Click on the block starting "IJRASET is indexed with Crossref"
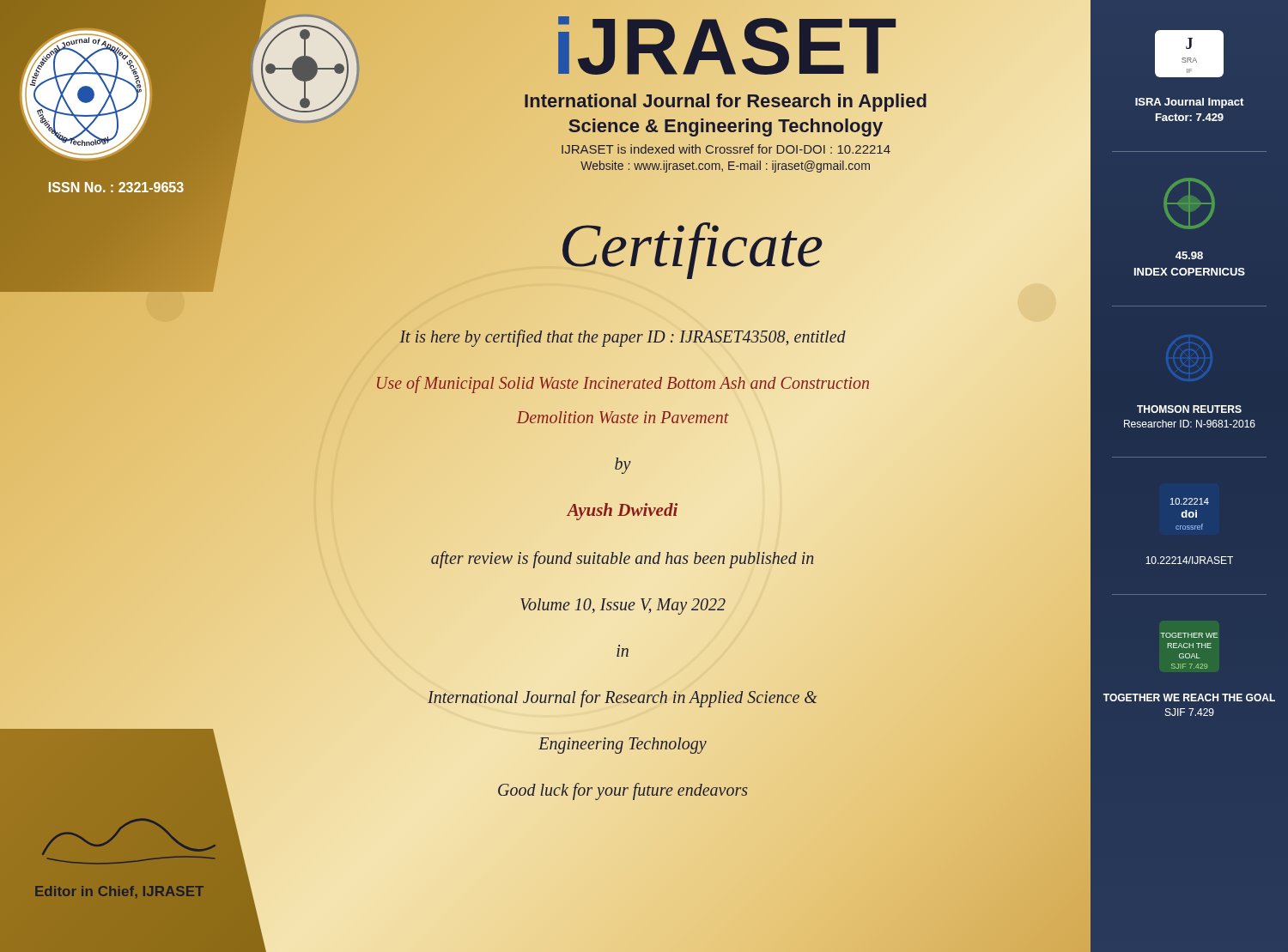This screenshot has width=1288, height=952. click(x=726, y=149)
